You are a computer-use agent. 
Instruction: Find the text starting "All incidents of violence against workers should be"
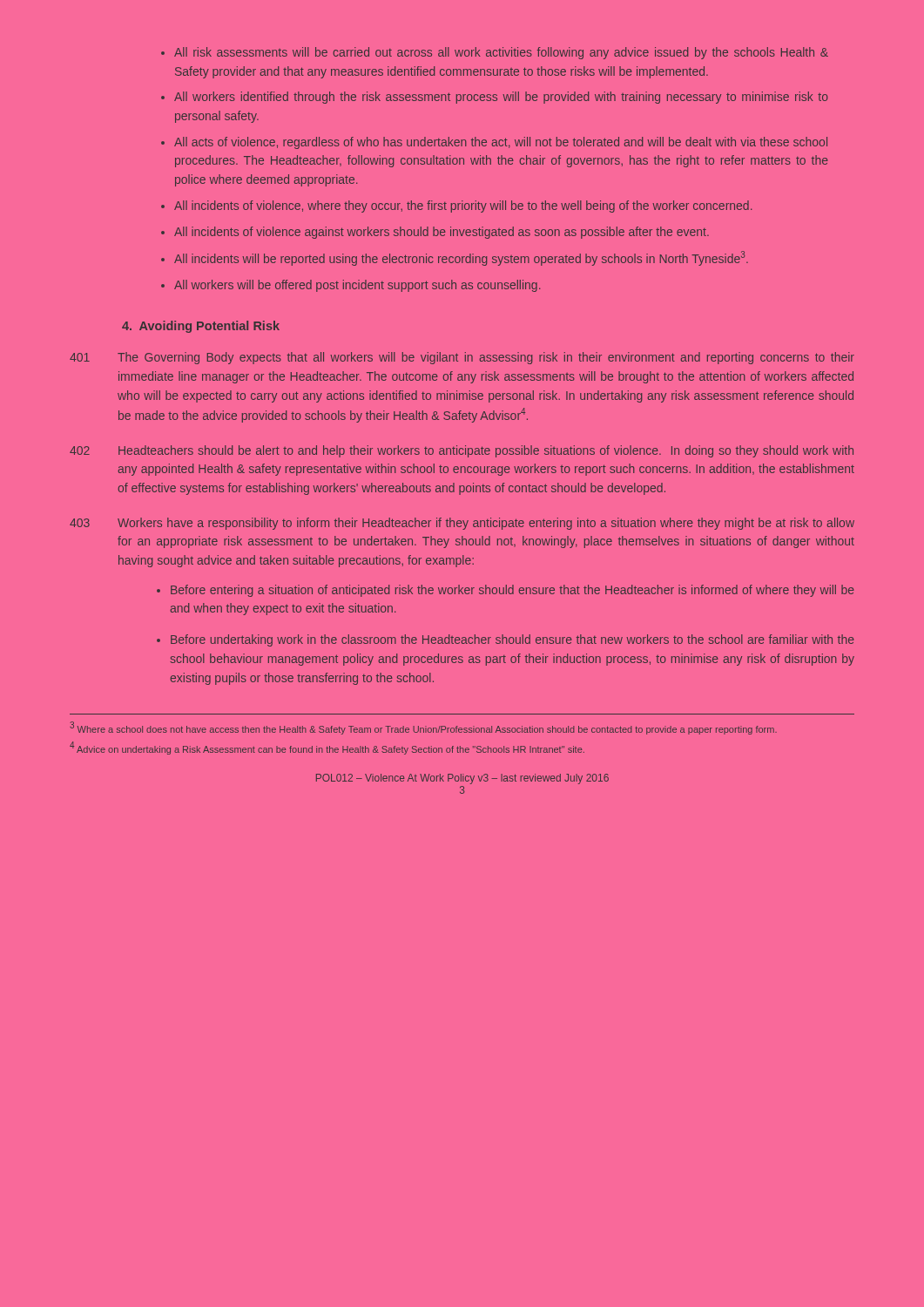click(442, 231)
